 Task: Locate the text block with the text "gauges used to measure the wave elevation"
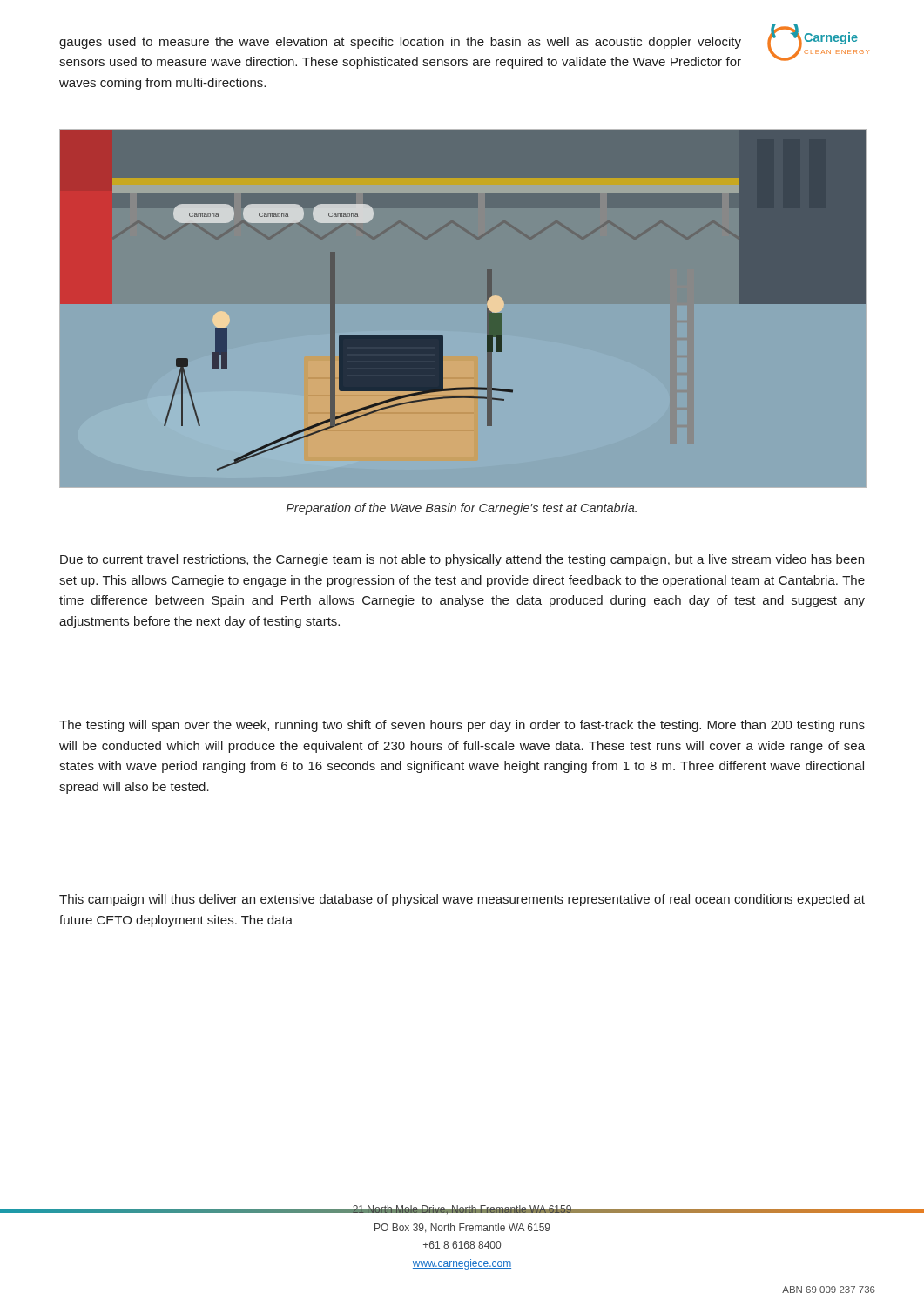(400, 62)
